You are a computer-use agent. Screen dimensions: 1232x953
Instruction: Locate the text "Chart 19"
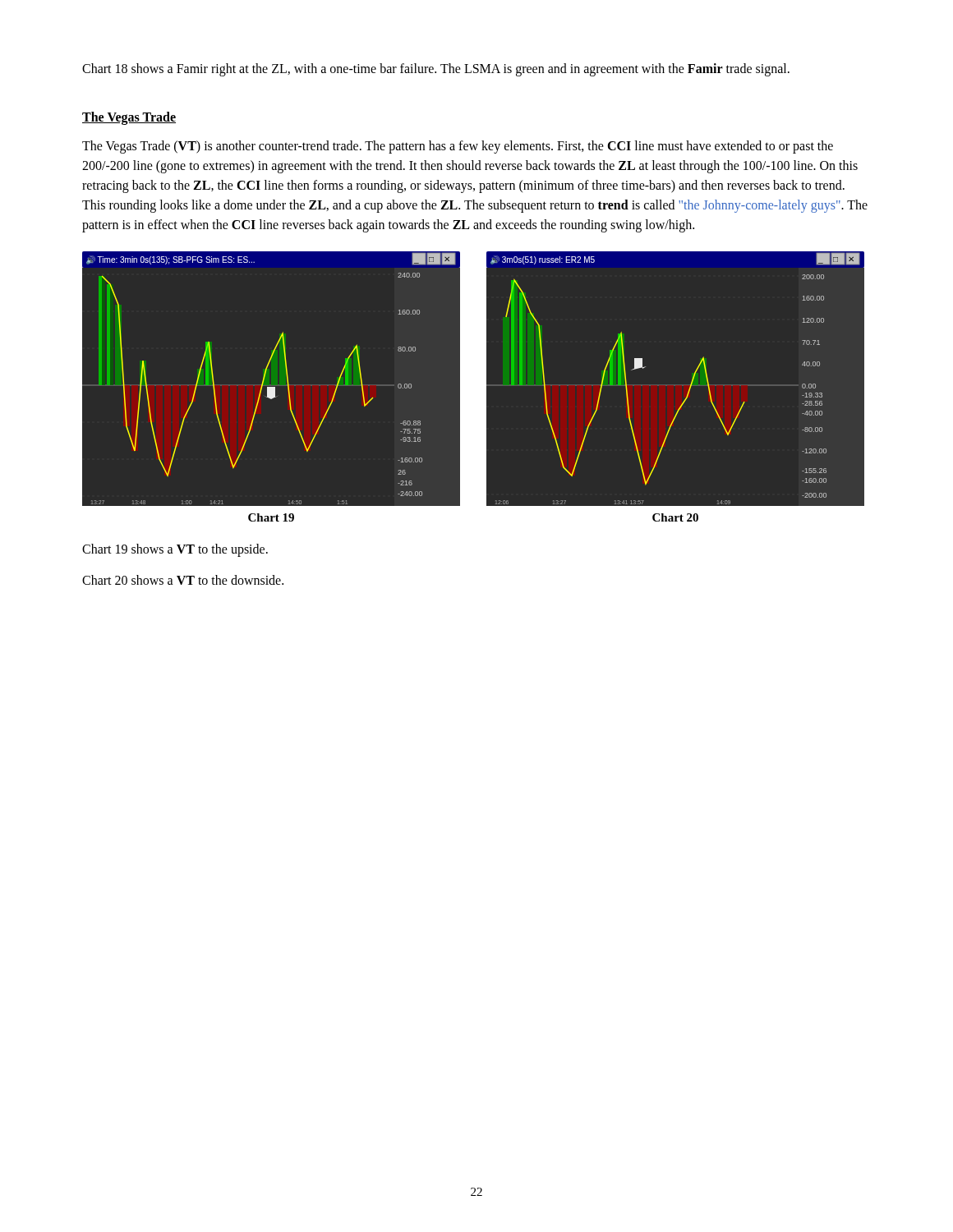pos(271,517)
